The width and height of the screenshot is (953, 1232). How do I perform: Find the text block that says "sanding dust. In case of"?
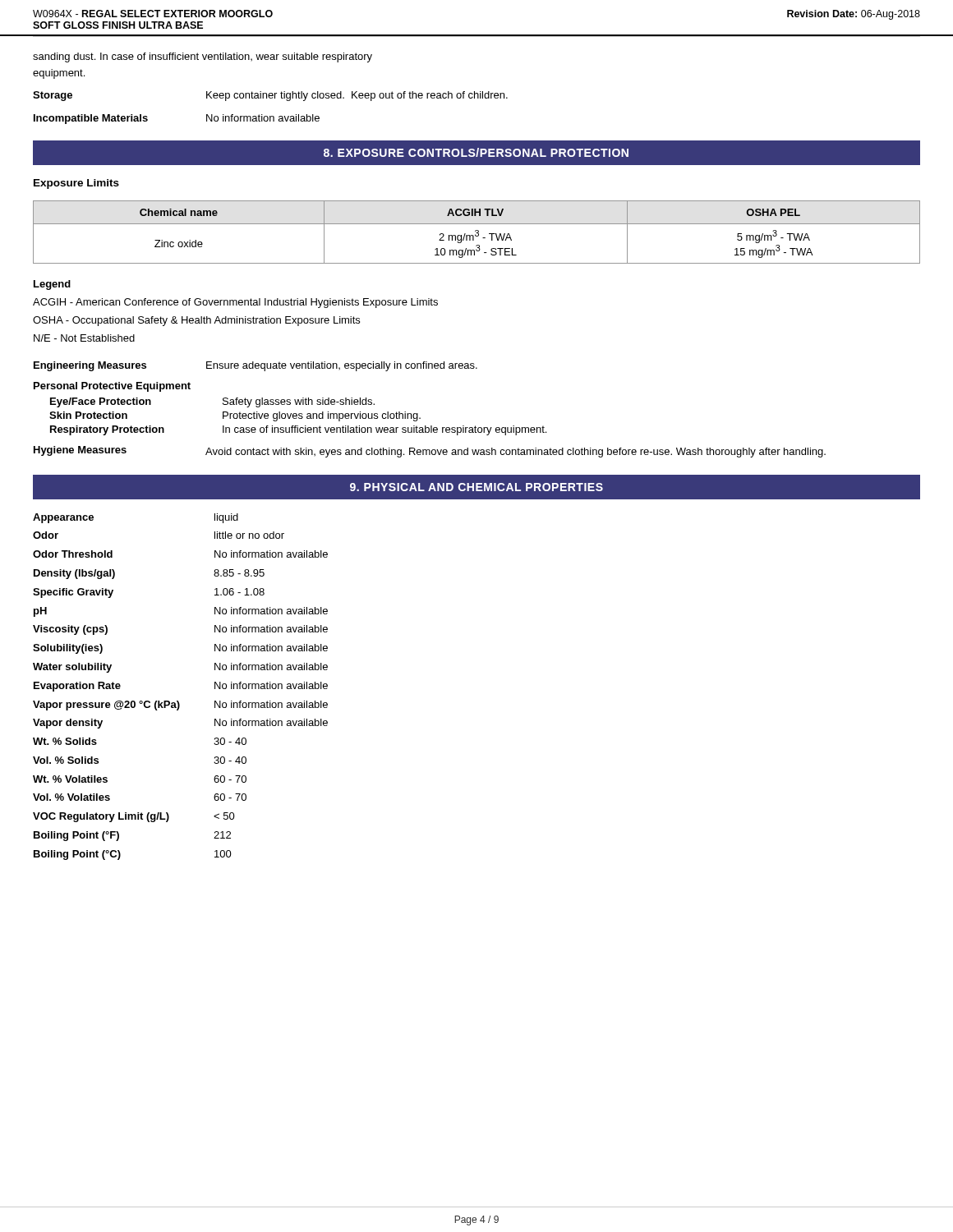click(203, 64)
